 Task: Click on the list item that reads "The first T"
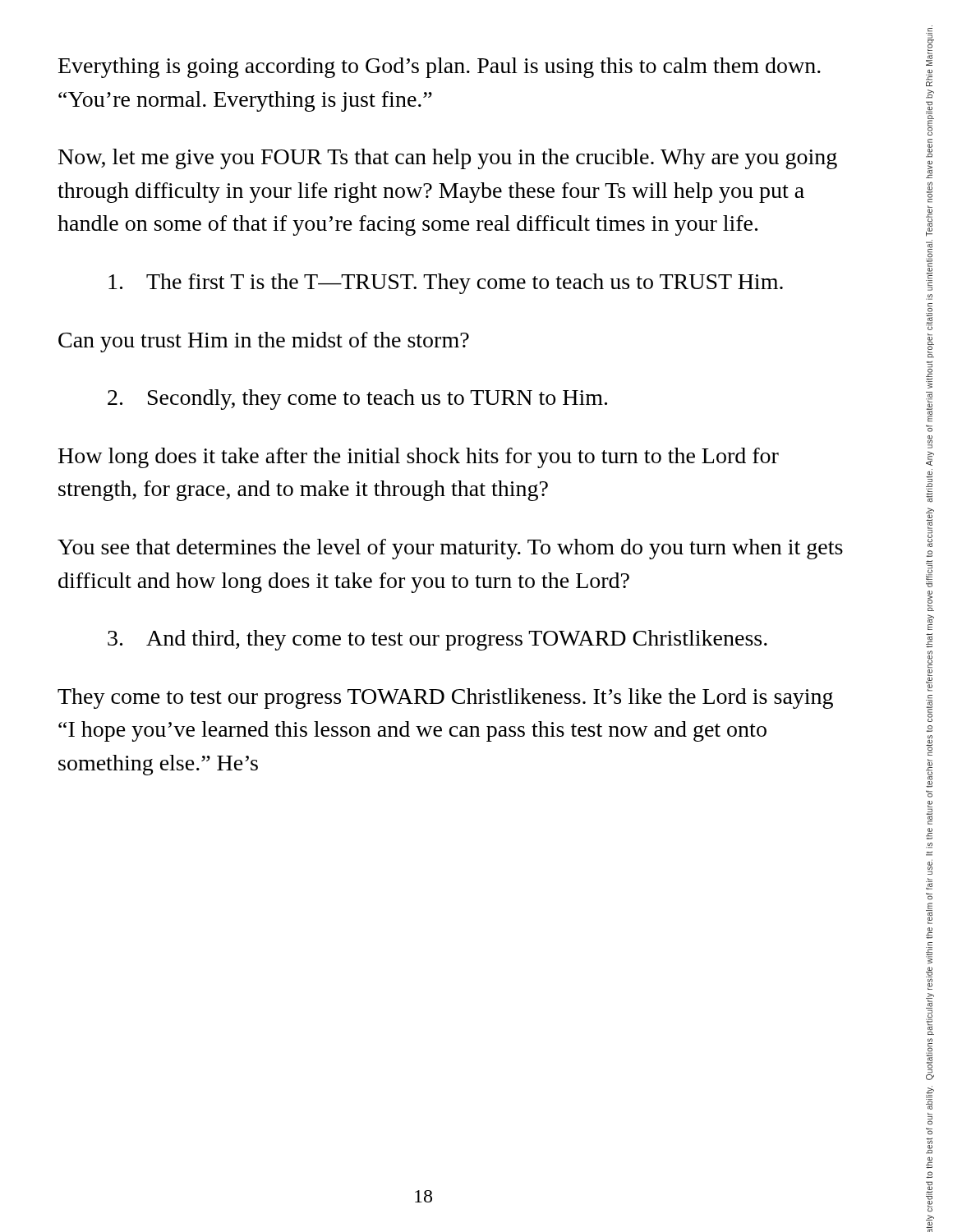click(445, 282)
